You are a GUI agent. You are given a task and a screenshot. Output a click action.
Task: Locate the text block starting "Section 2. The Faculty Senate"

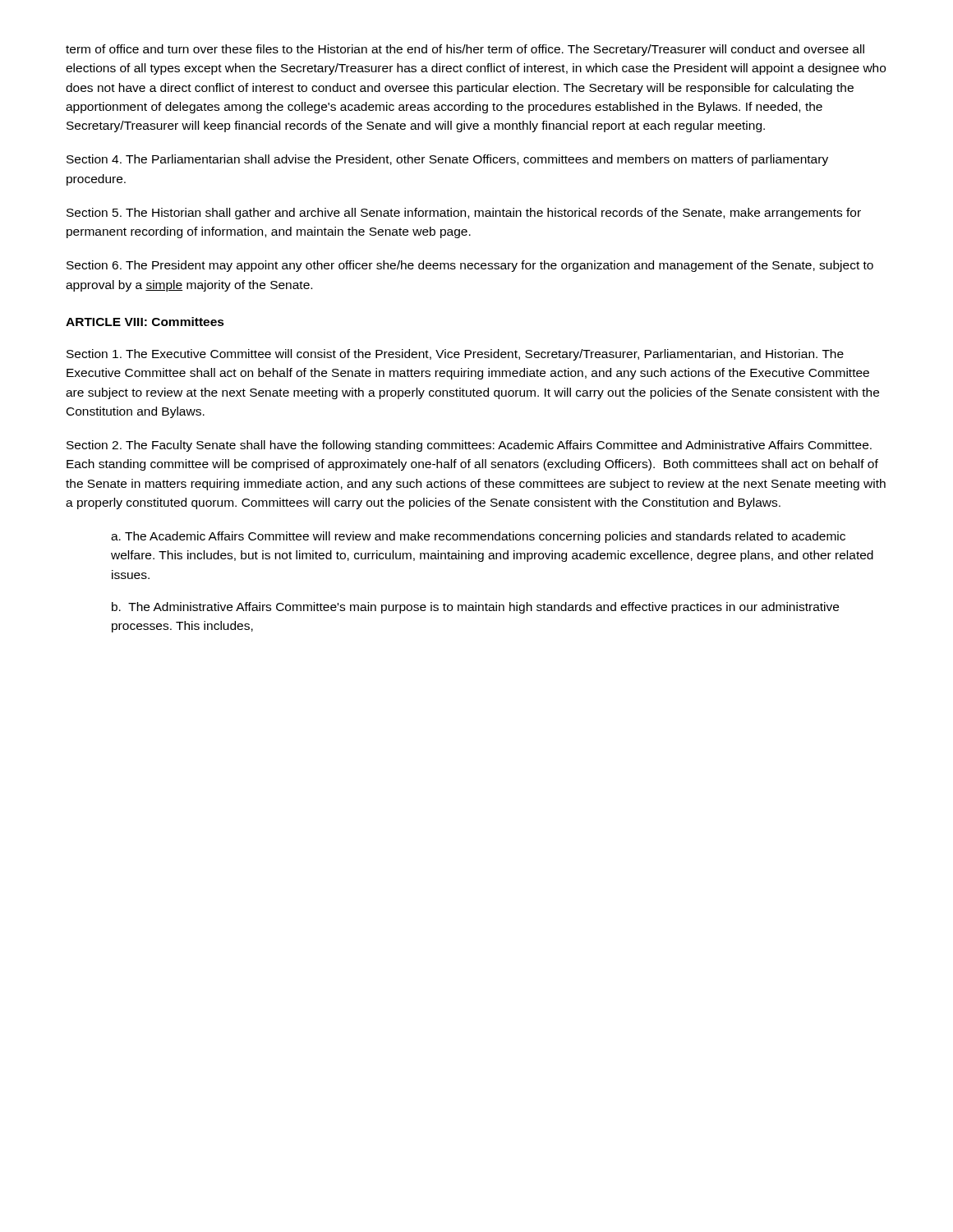pyautogui.click(x=476, y=473)
